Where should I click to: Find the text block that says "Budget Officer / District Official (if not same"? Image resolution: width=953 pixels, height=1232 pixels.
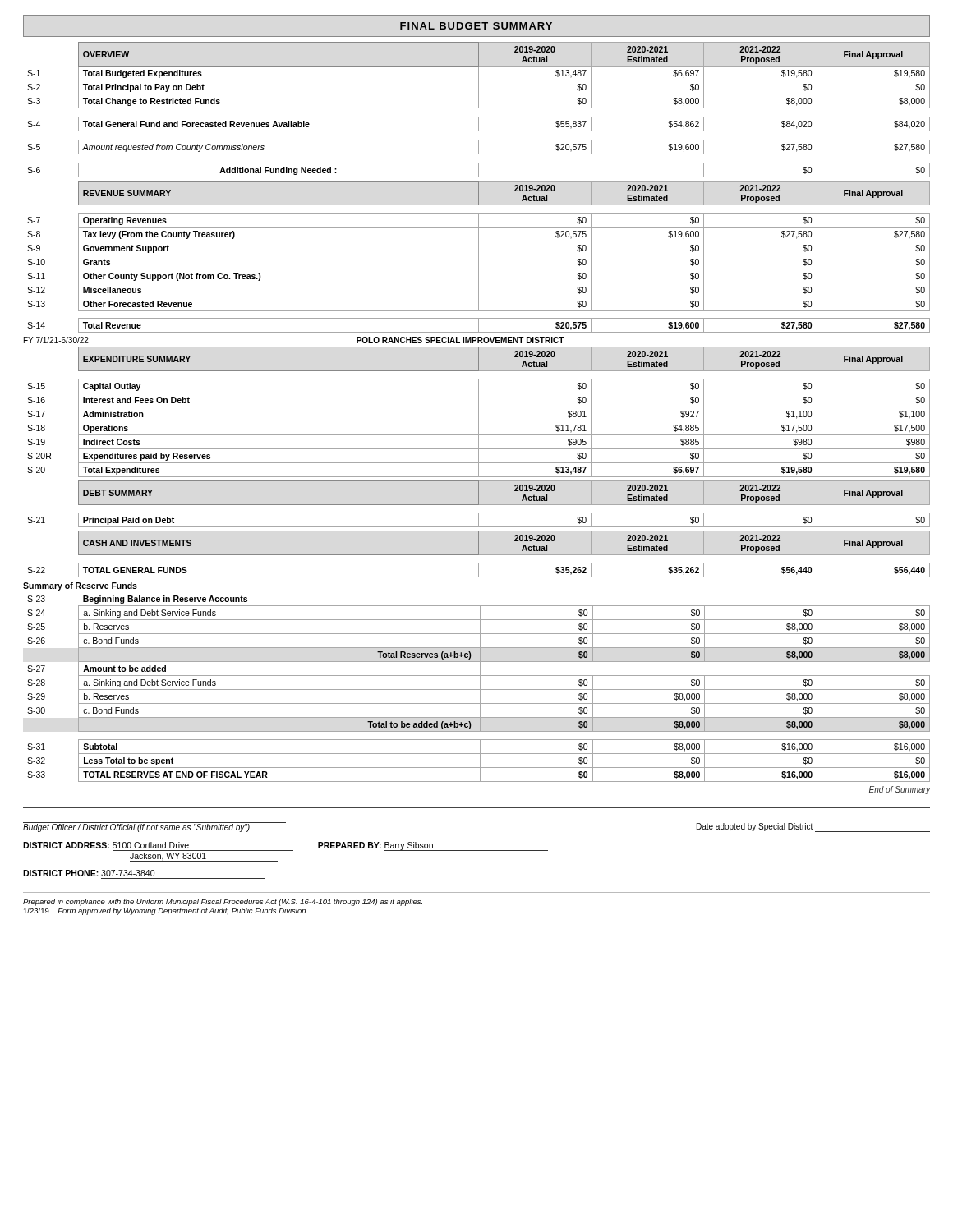tap(154, 823)
